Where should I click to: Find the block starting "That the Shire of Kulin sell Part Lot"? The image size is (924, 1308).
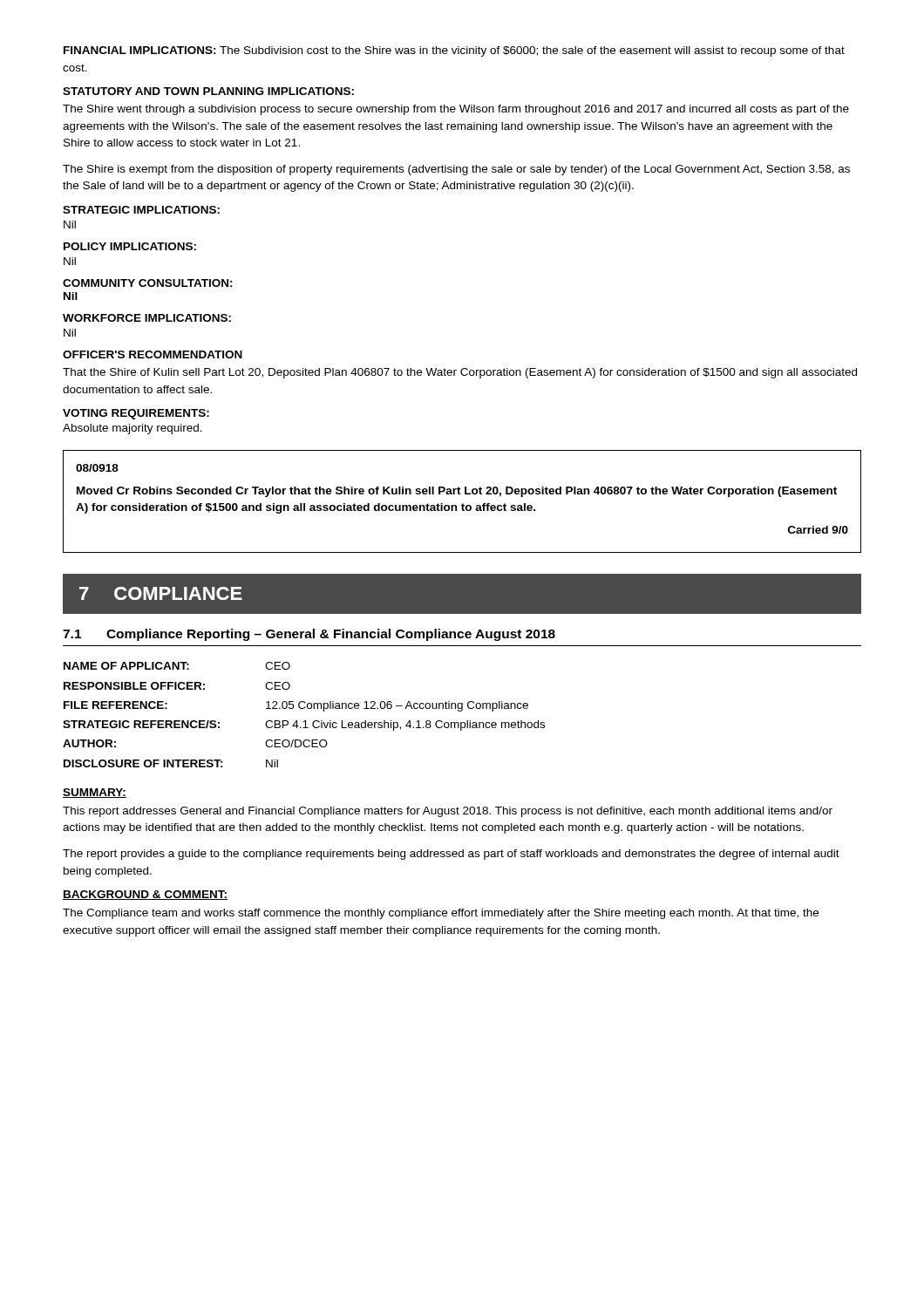tap(460, 380)
